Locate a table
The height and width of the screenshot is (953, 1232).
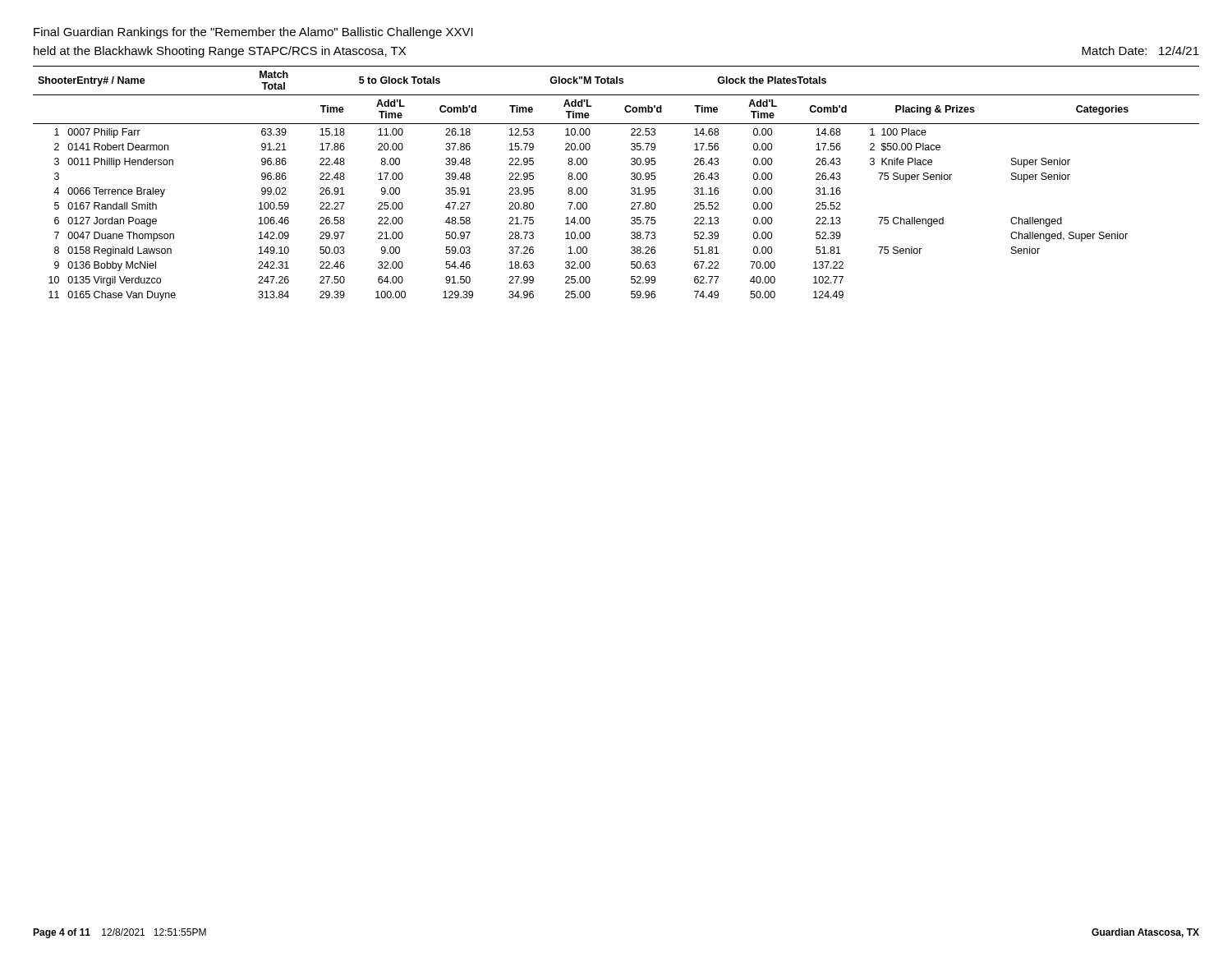pyautogui.click(x=616, y=184)
